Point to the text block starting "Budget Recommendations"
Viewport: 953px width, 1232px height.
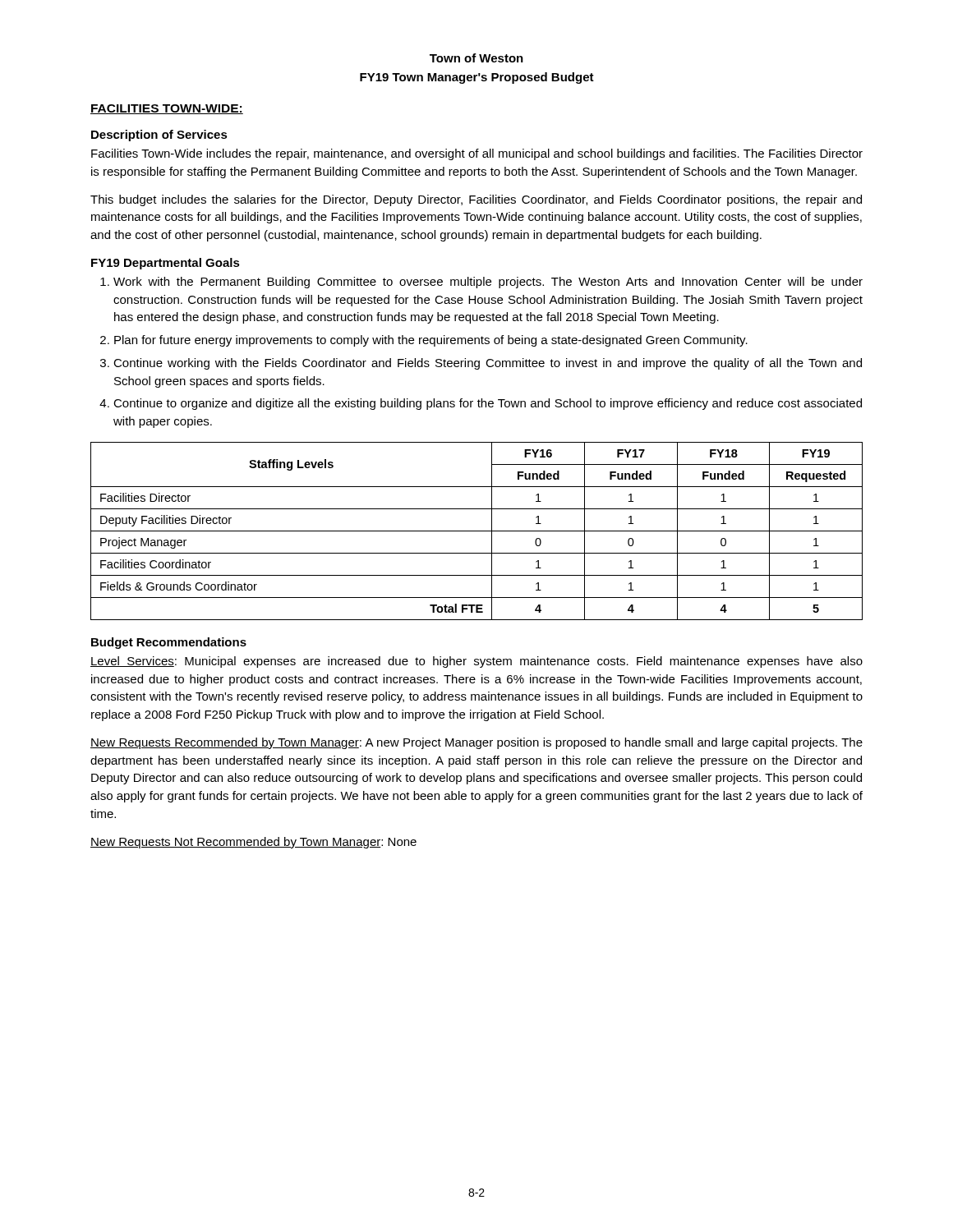[x=168, y=642]
